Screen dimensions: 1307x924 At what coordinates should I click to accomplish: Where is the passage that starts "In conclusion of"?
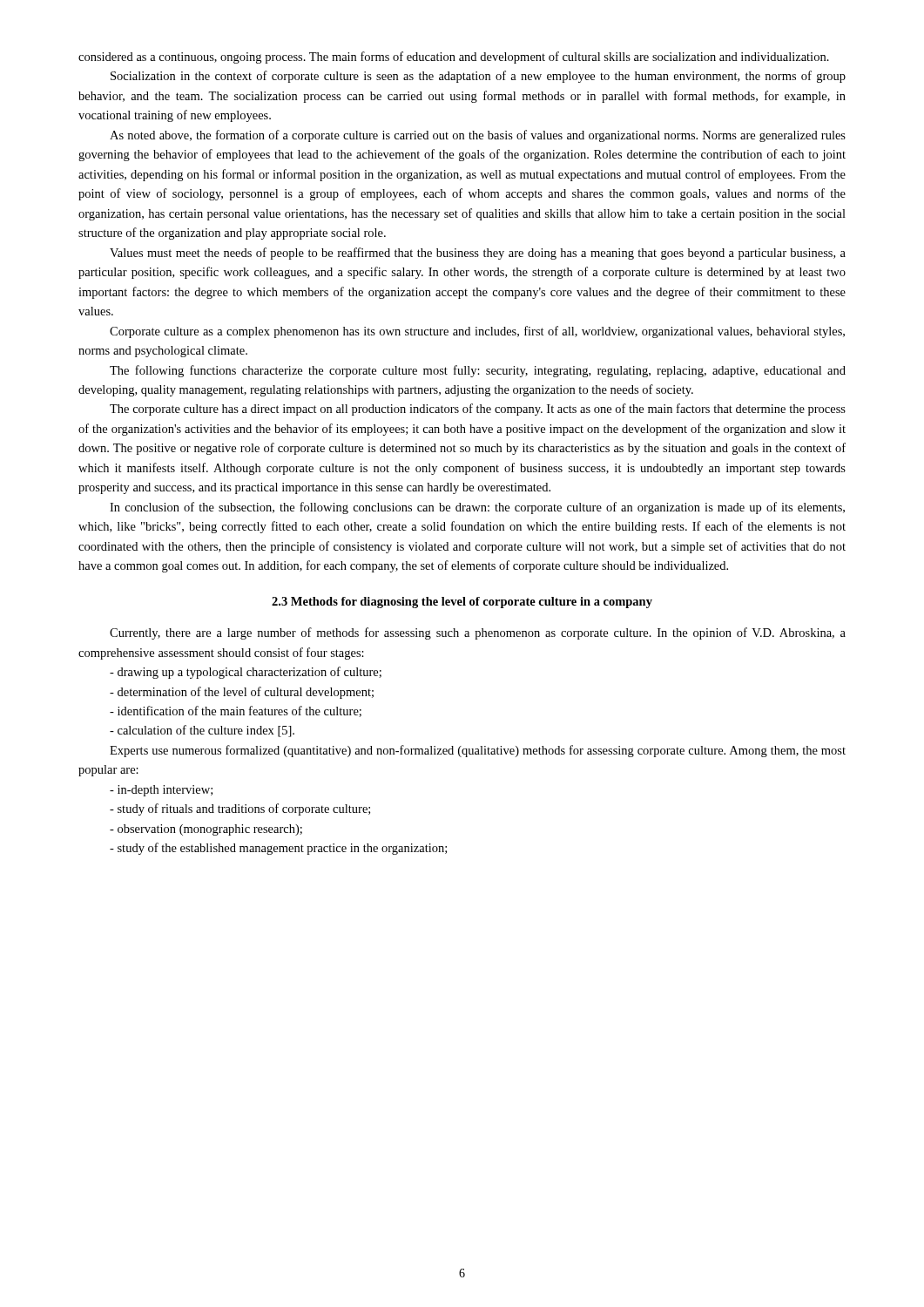462,536
